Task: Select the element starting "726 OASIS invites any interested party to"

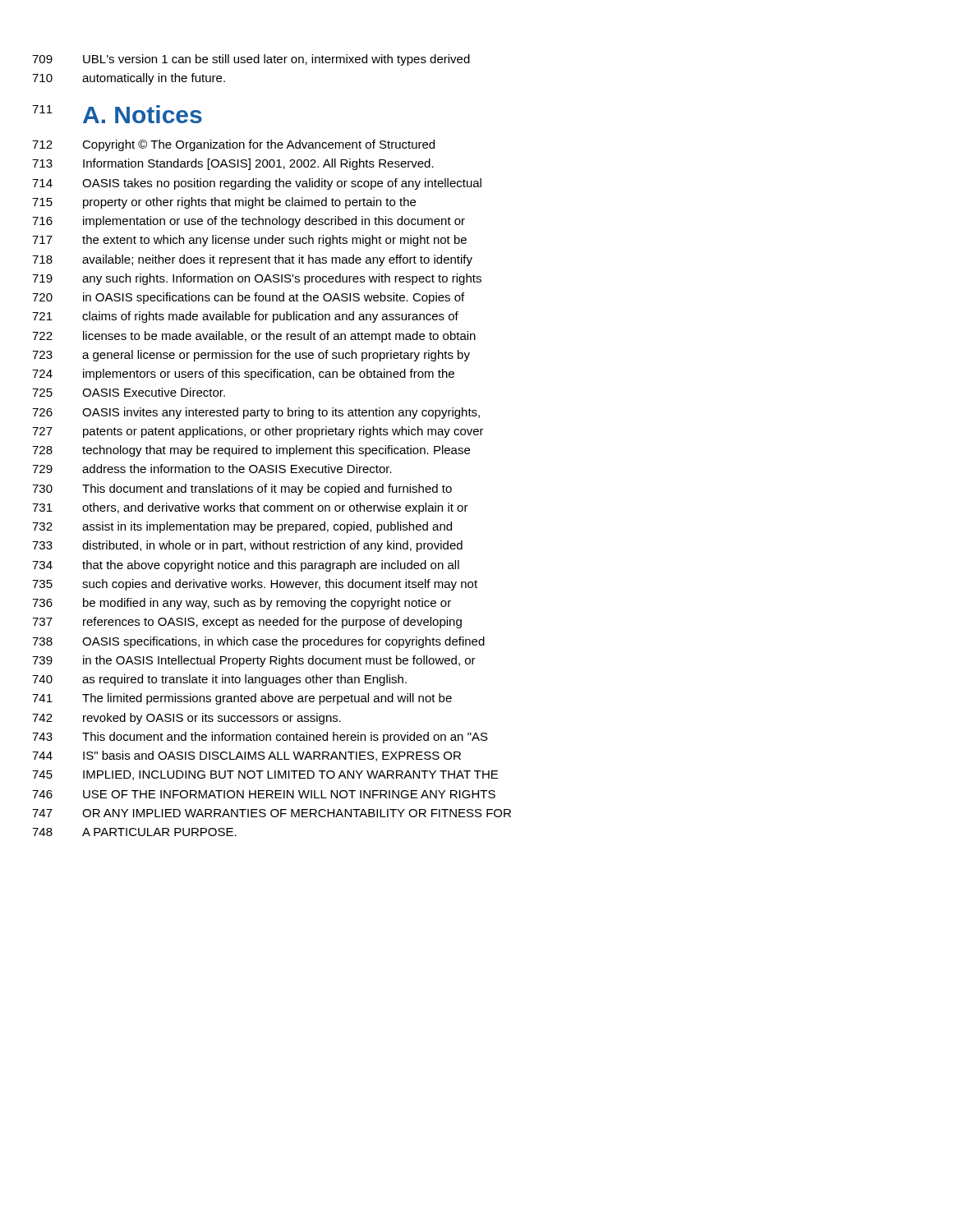Action: point(476,440)
